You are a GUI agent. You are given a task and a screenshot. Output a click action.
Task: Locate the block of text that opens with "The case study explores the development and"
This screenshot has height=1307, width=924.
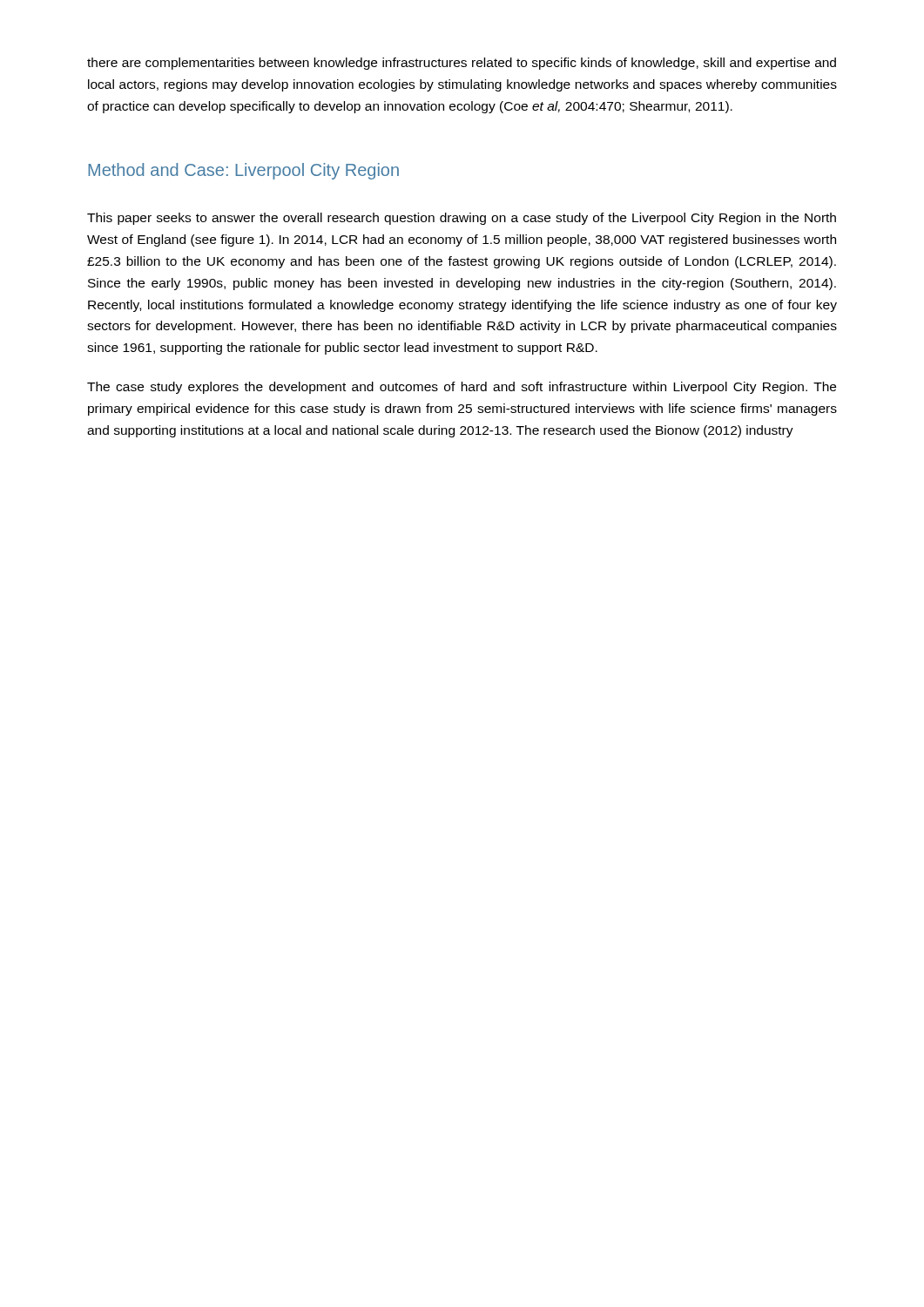462,408
